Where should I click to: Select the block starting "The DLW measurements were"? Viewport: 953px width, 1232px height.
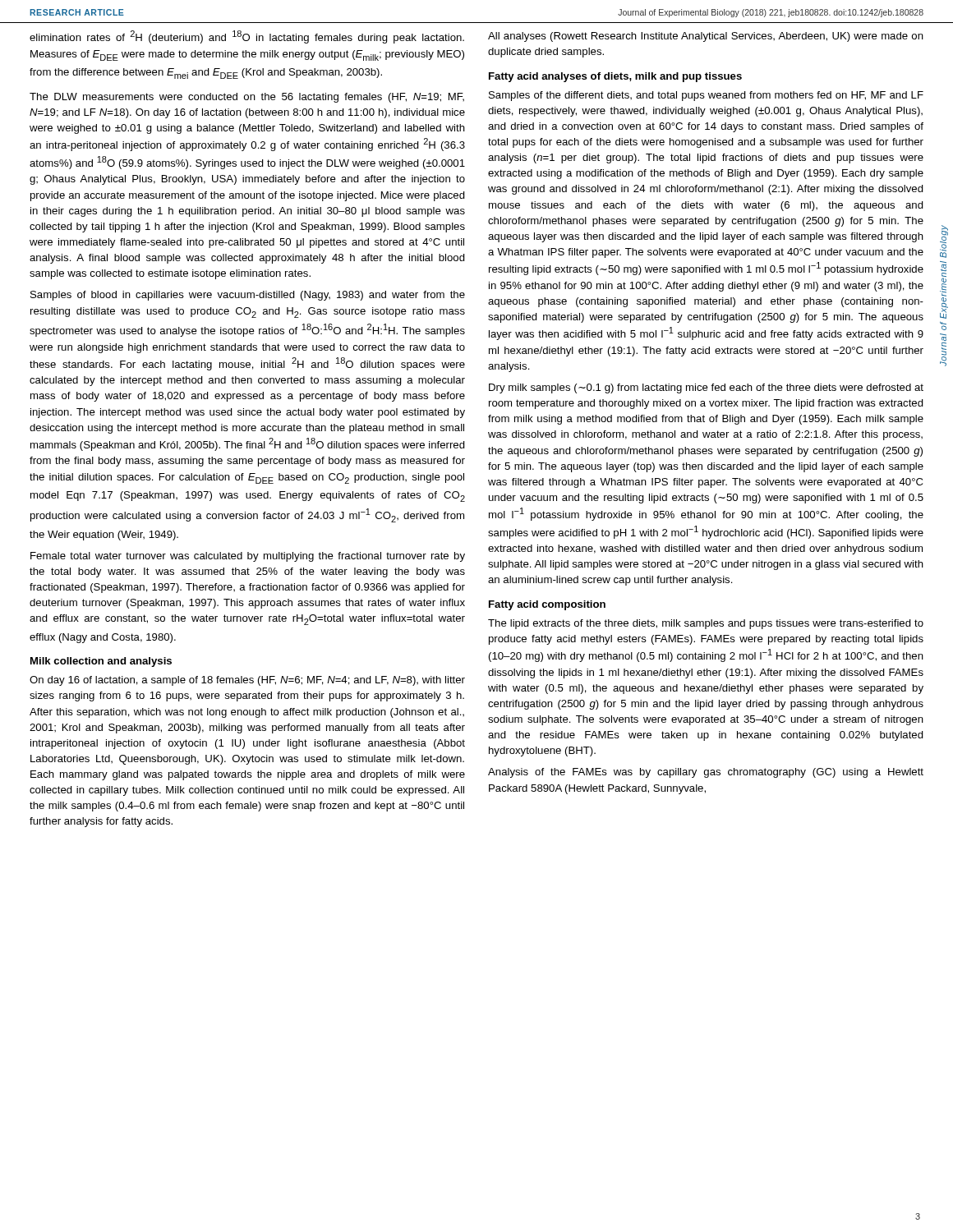coord(247,185)
